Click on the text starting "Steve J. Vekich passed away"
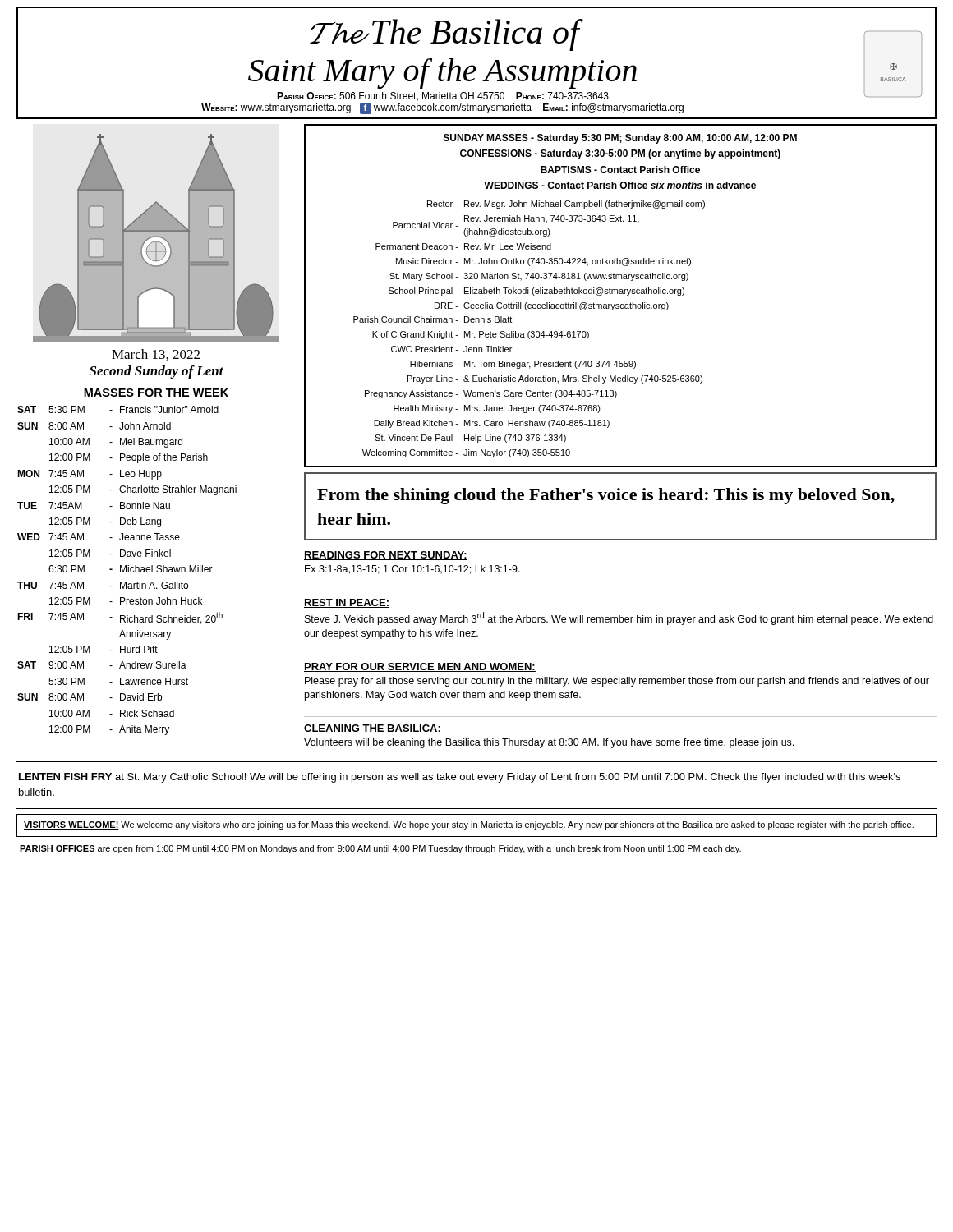This screenshot has width=953, height=1232. [x=619, y=625]
